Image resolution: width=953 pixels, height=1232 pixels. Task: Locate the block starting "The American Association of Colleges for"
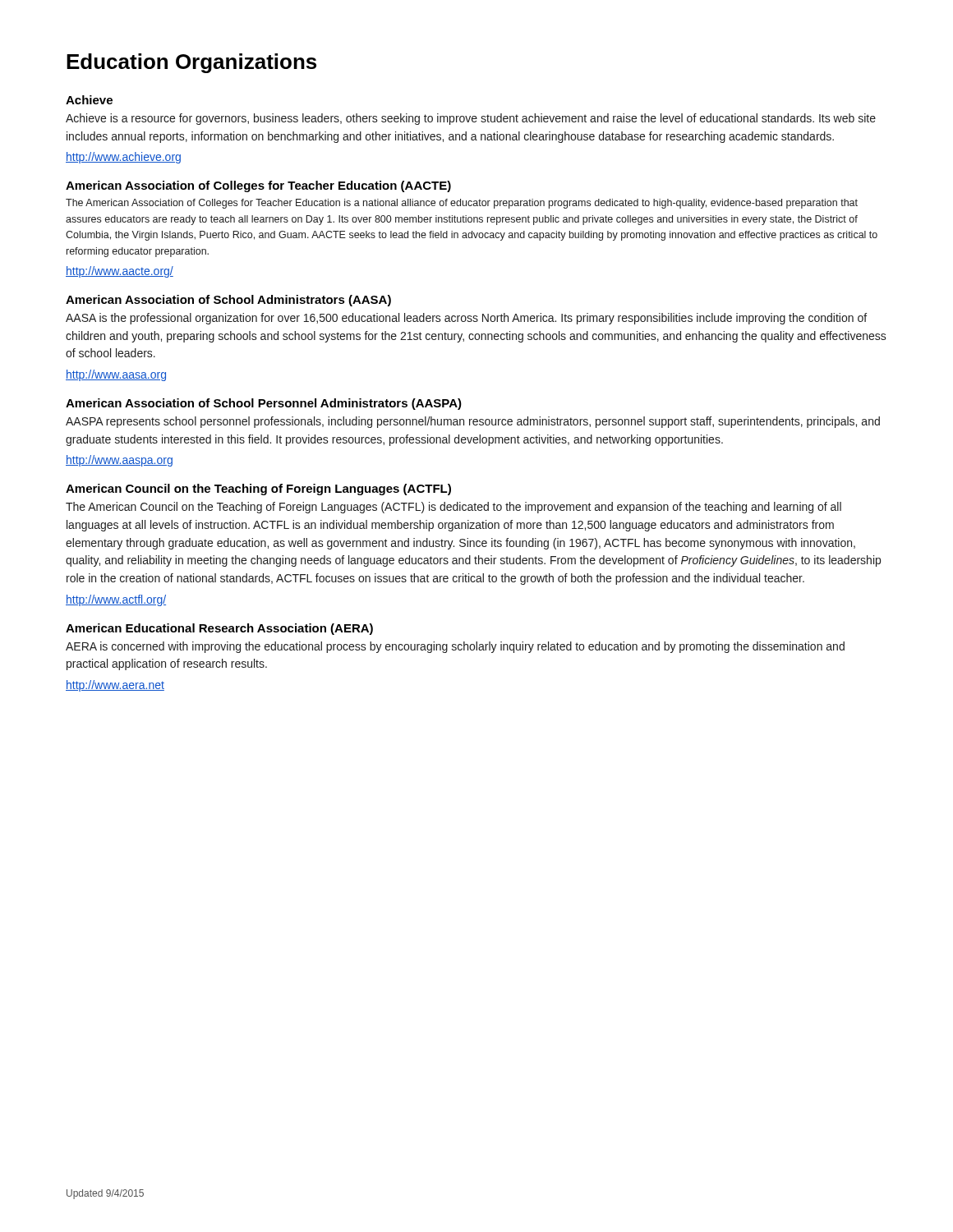click(x=472, y=227)
